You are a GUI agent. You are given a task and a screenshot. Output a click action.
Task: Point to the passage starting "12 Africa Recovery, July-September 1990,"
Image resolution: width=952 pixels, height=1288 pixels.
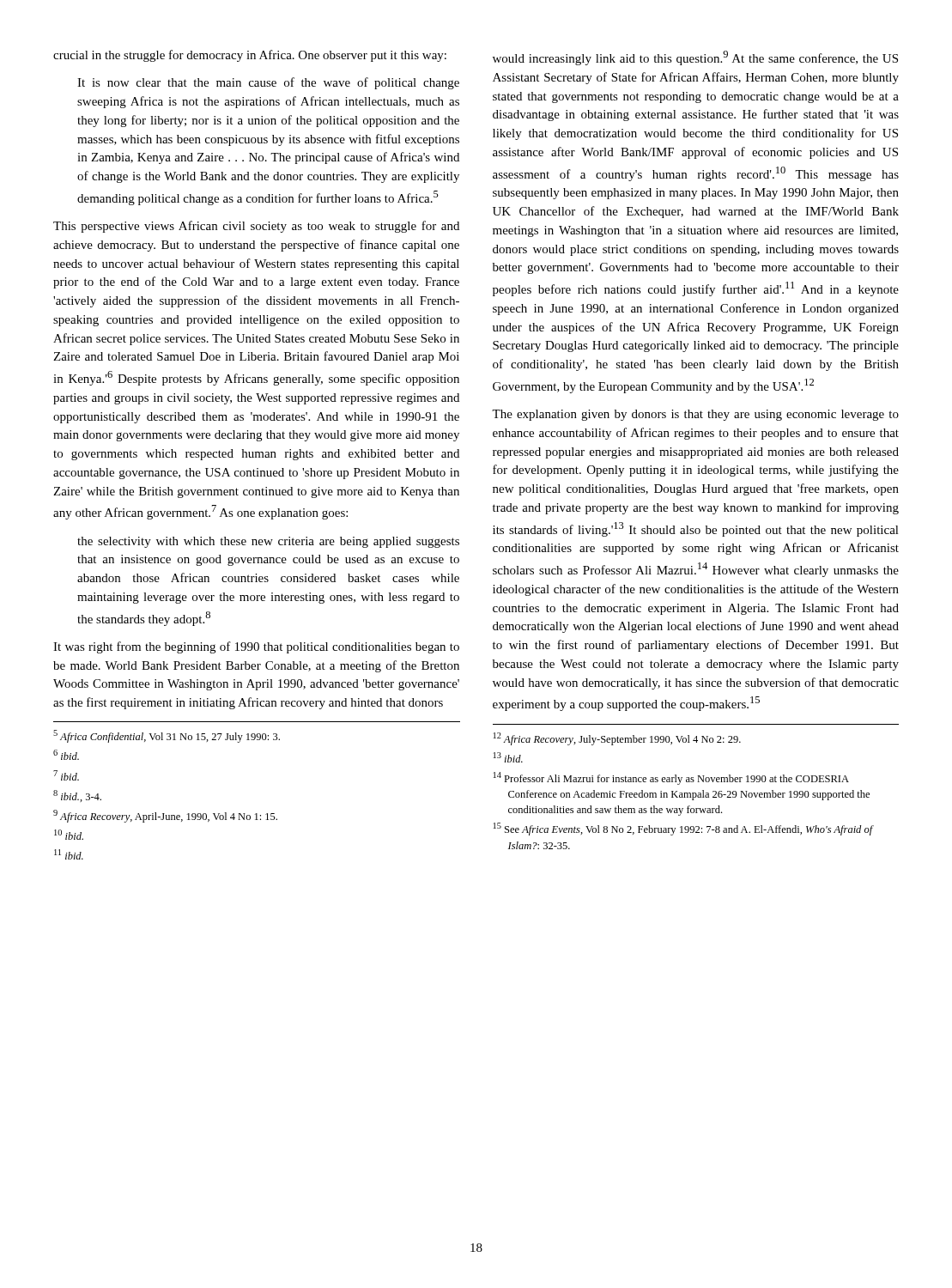[696, 791]
